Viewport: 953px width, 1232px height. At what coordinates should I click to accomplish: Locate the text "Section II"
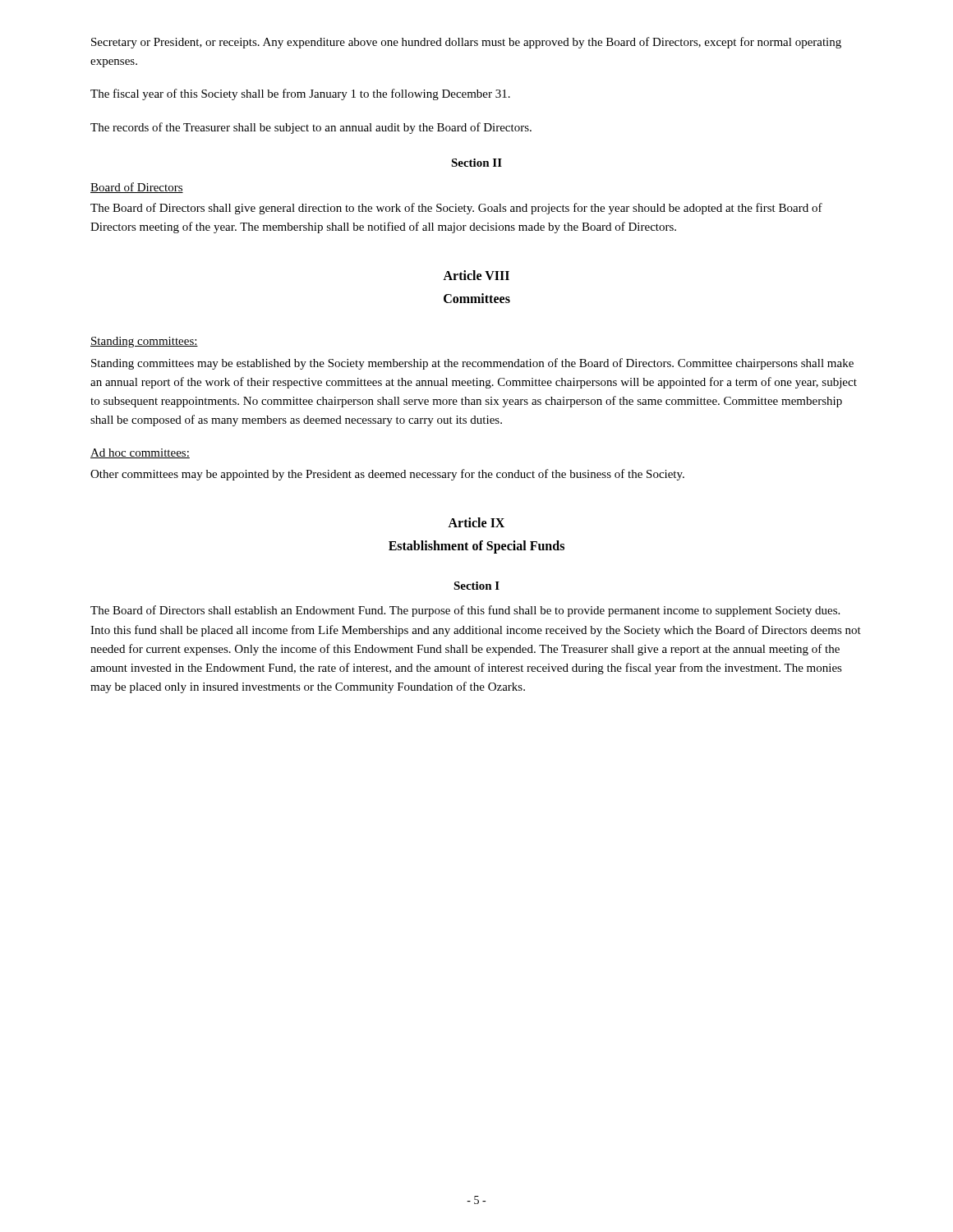click(476, 163)
